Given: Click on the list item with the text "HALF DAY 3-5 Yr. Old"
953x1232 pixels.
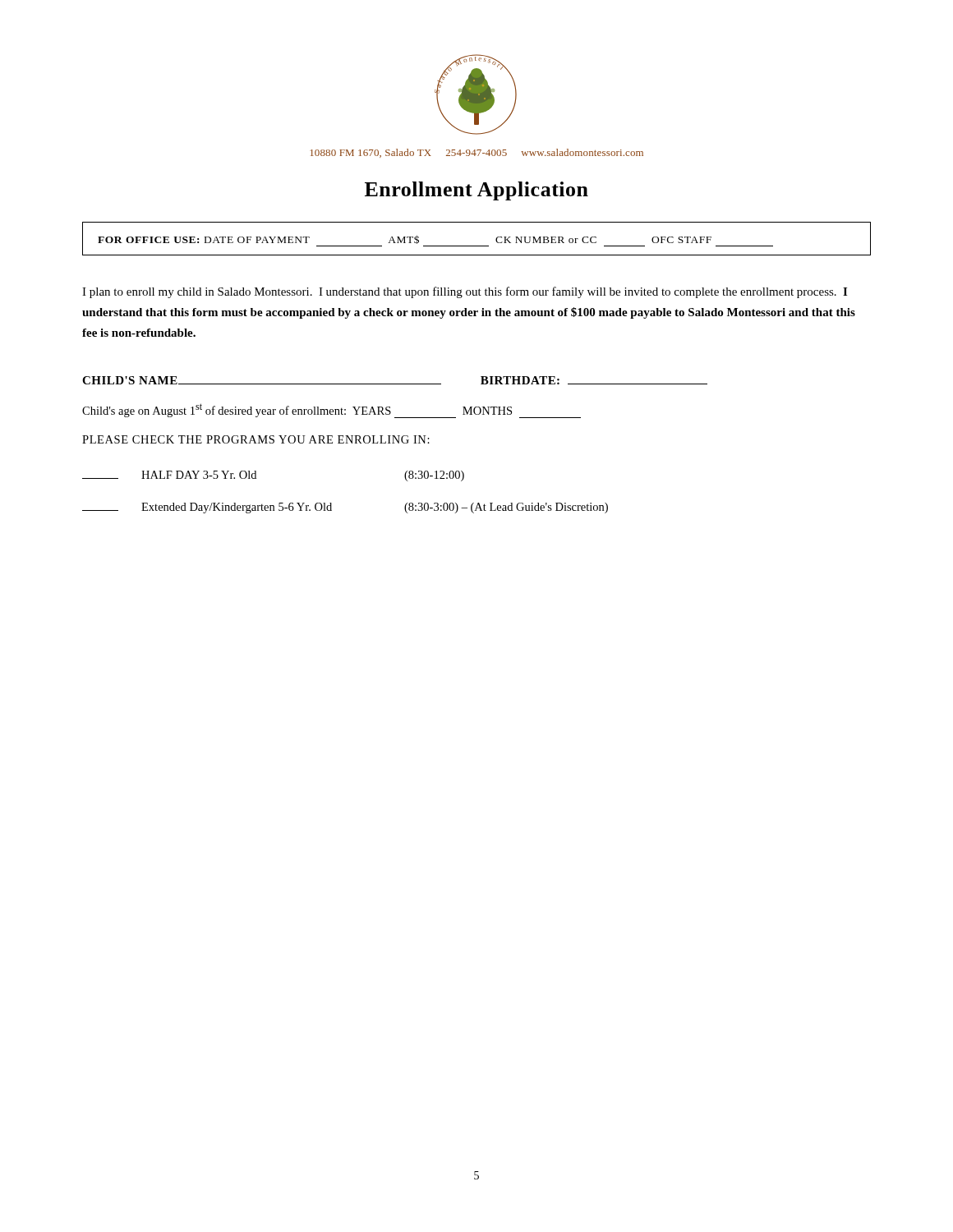Looking at the screenshot, I should pyautogui.click(x=188, y=476).
